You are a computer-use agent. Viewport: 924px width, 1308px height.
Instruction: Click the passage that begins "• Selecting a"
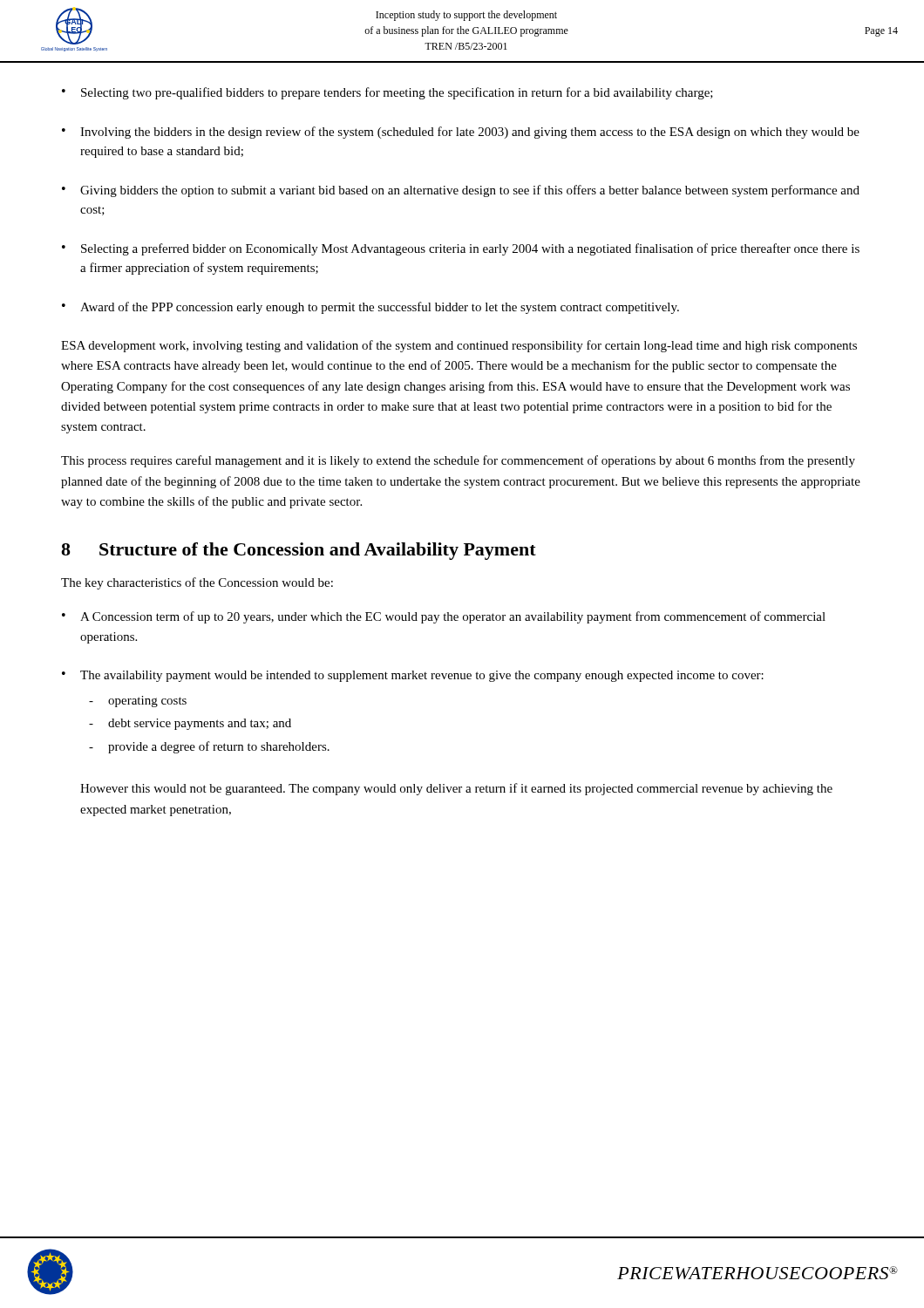[x=462, y=258]
